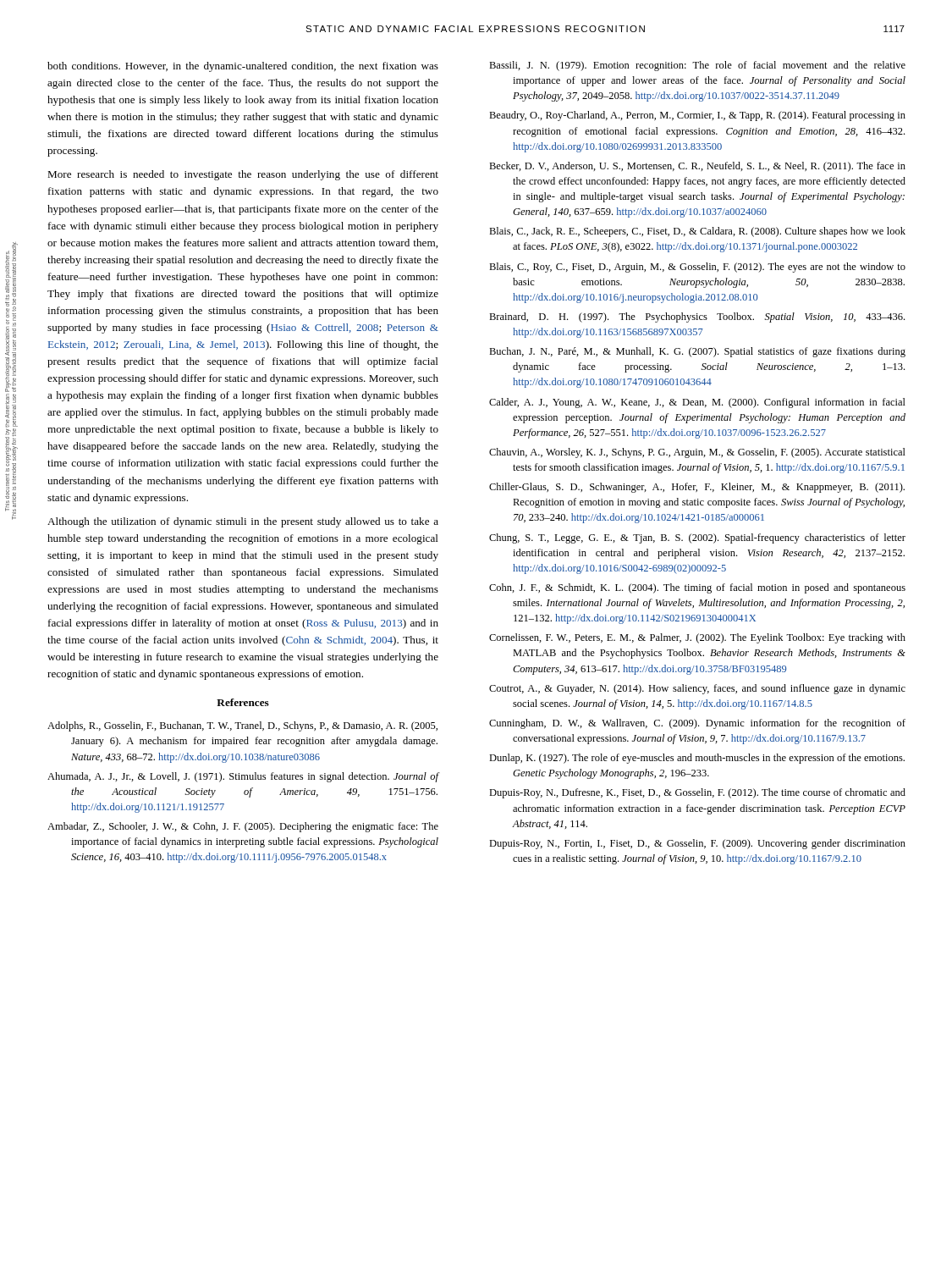Point to the block beginning "Cohn, J. F., & Schmidt,"
This screenshot has height=1270, width=952.
click(x=697, y=603)
